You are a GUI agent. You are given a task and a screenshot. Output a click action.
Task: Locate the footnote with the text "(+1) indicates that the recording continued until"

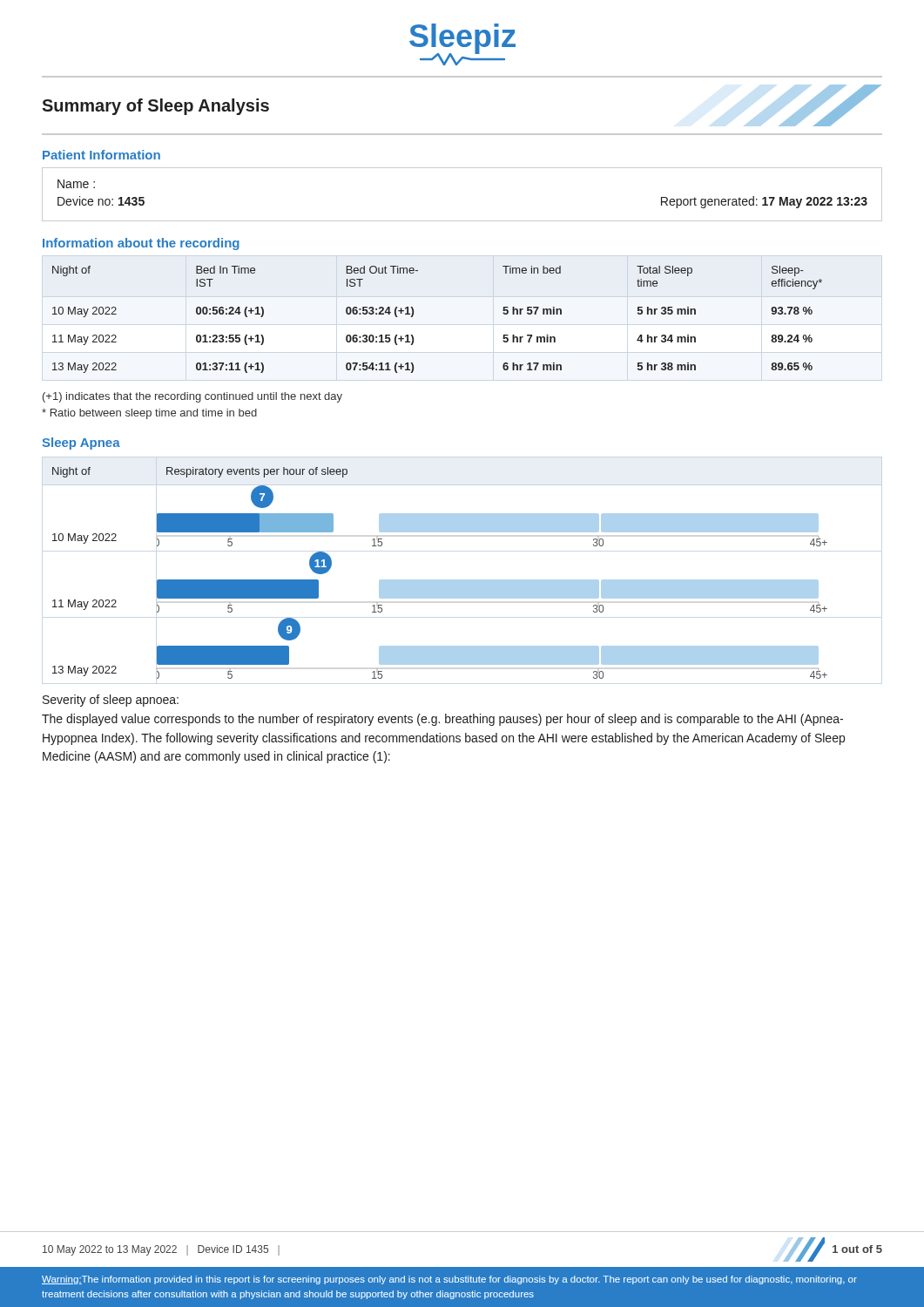[192, 396]
